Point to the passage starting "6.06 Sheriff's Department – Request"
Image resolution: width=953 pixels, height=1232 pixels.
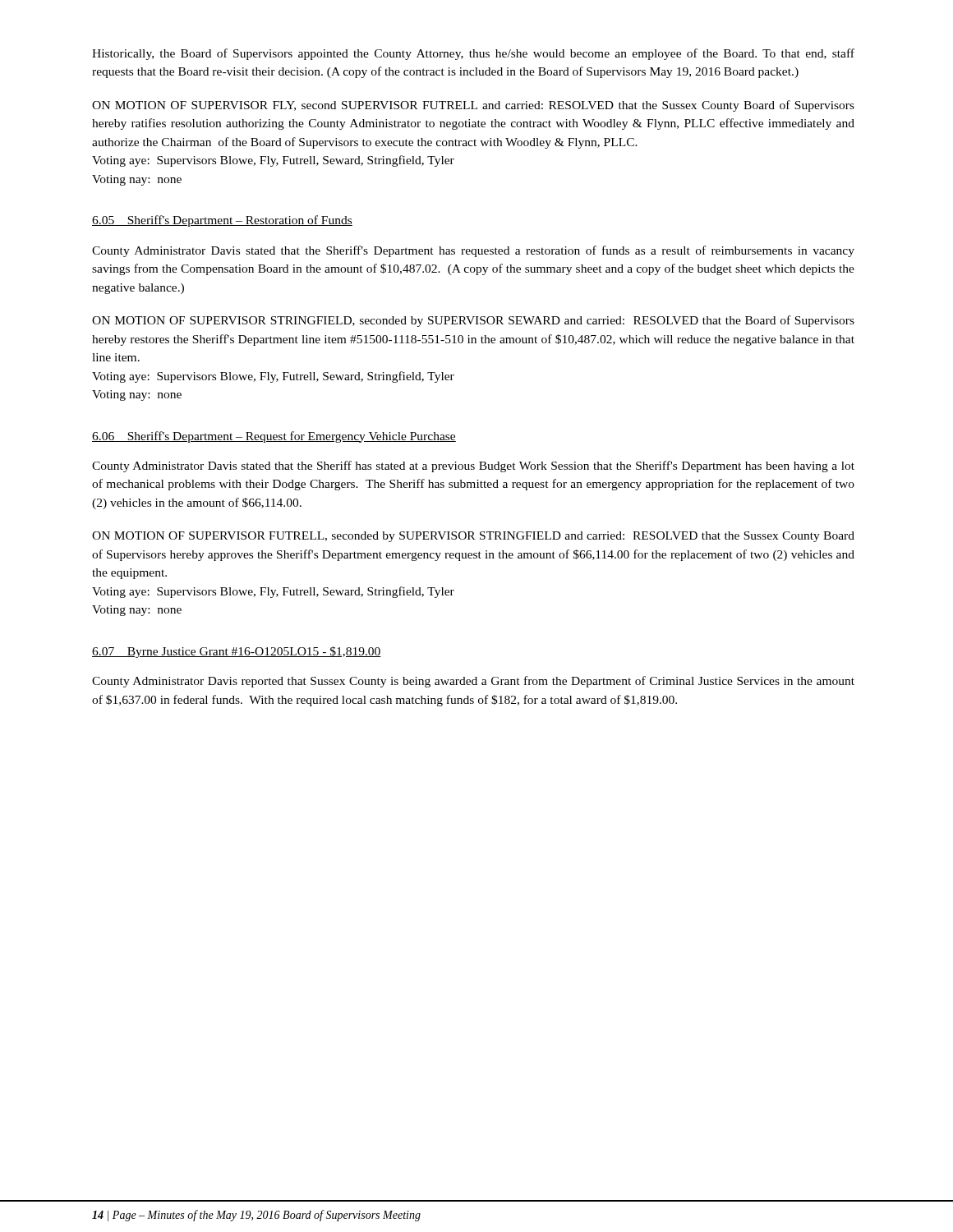coord(274,435)
